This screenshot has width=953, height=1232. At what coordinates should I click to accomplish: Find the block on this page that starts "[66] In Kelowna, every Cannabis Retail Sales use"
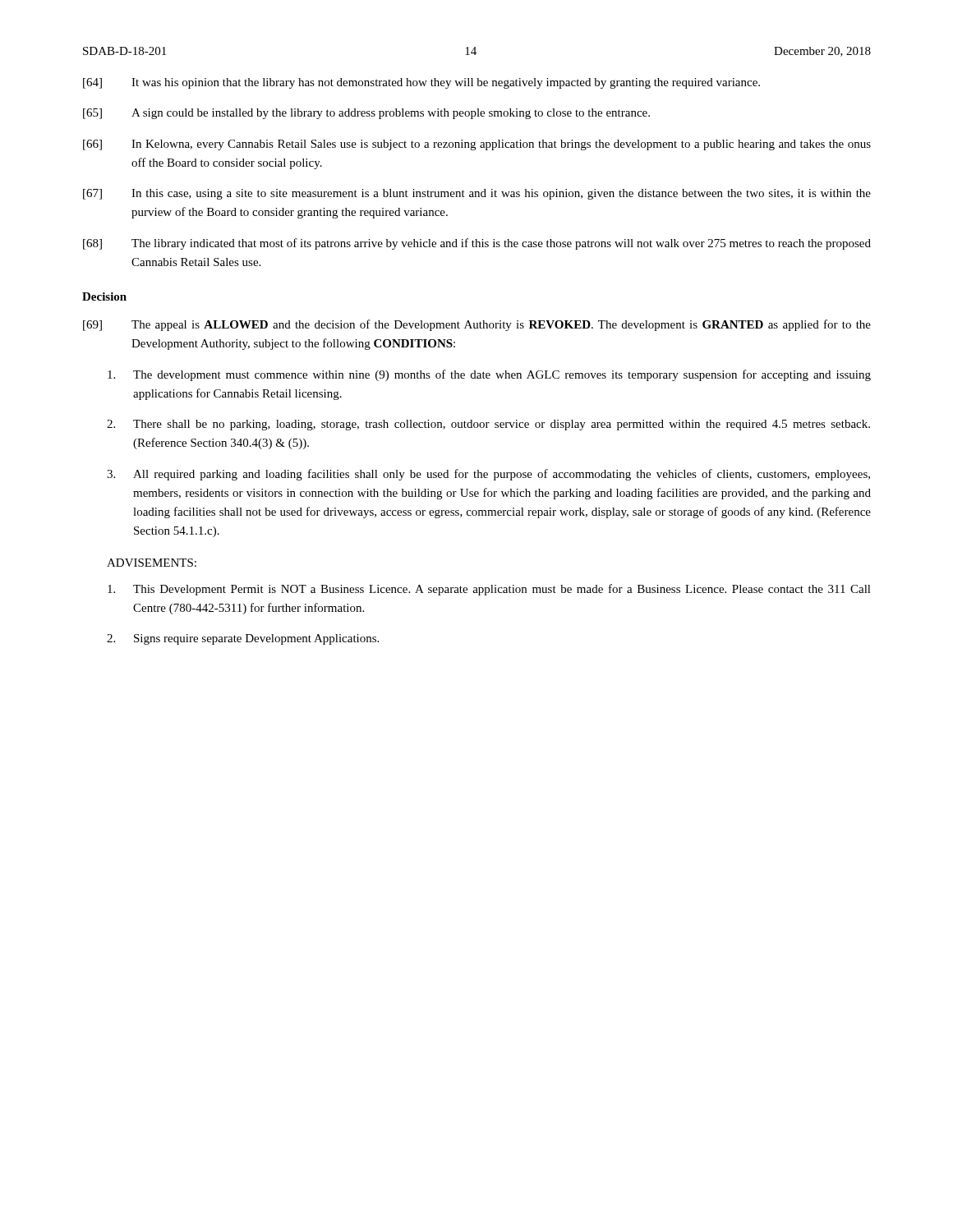coord(476,153)
